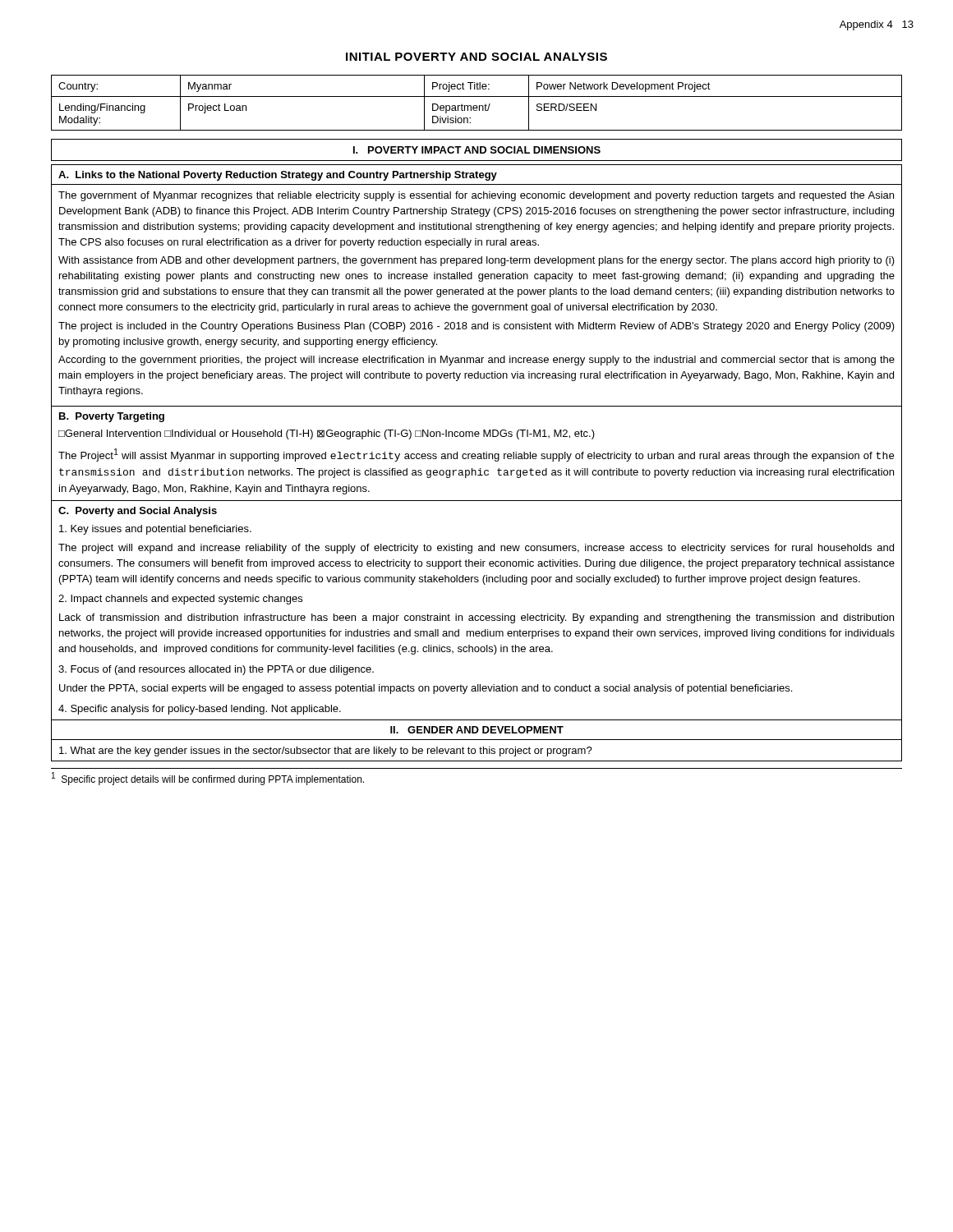
Task: Select the section header that reads "A. Links to the"
Action: point(278,175)
